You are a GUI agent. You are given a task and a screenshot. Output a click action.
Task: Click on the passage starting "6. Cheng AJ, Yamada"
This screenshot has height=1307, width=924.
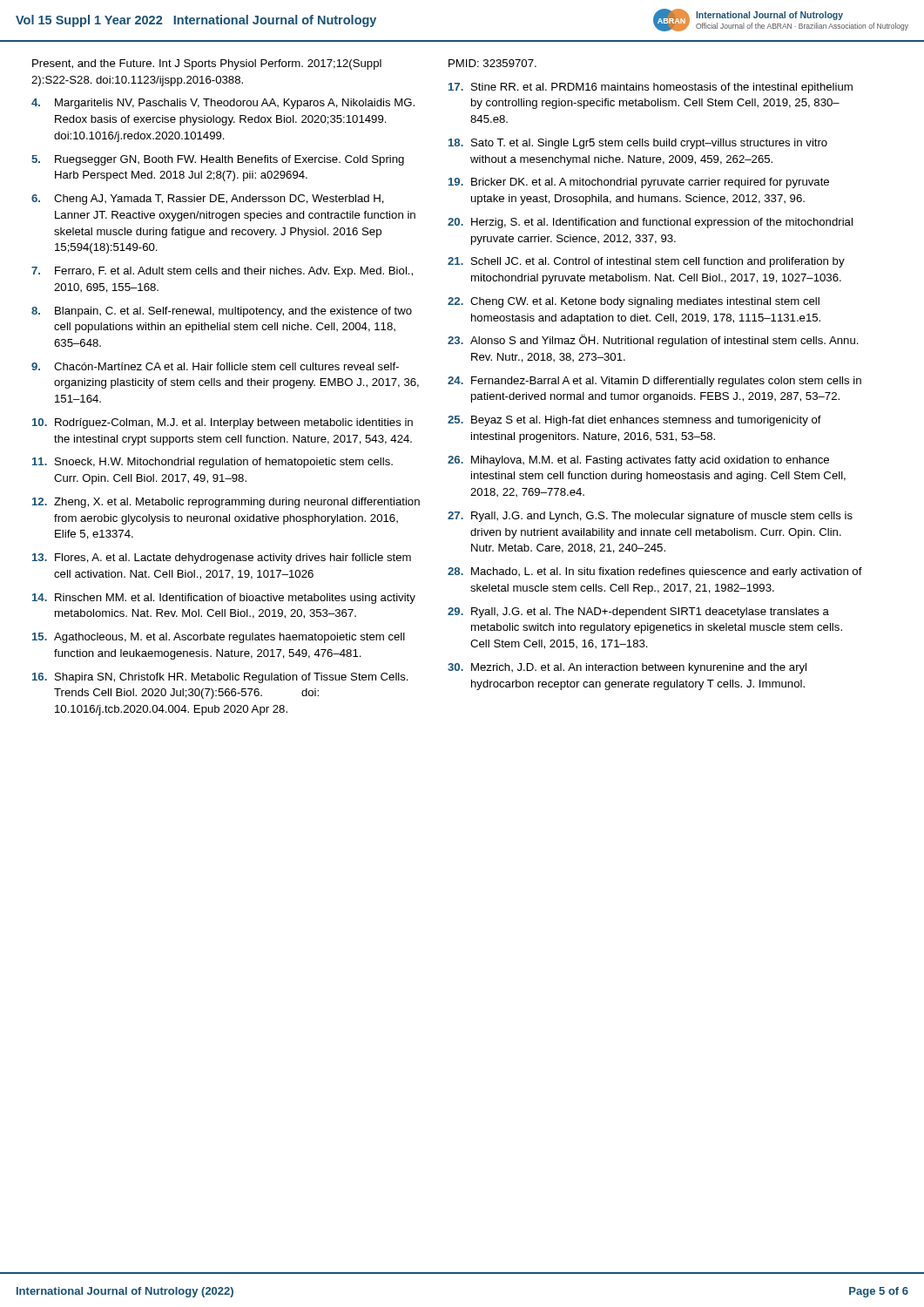pyautogui.click(x=226, y=224)
